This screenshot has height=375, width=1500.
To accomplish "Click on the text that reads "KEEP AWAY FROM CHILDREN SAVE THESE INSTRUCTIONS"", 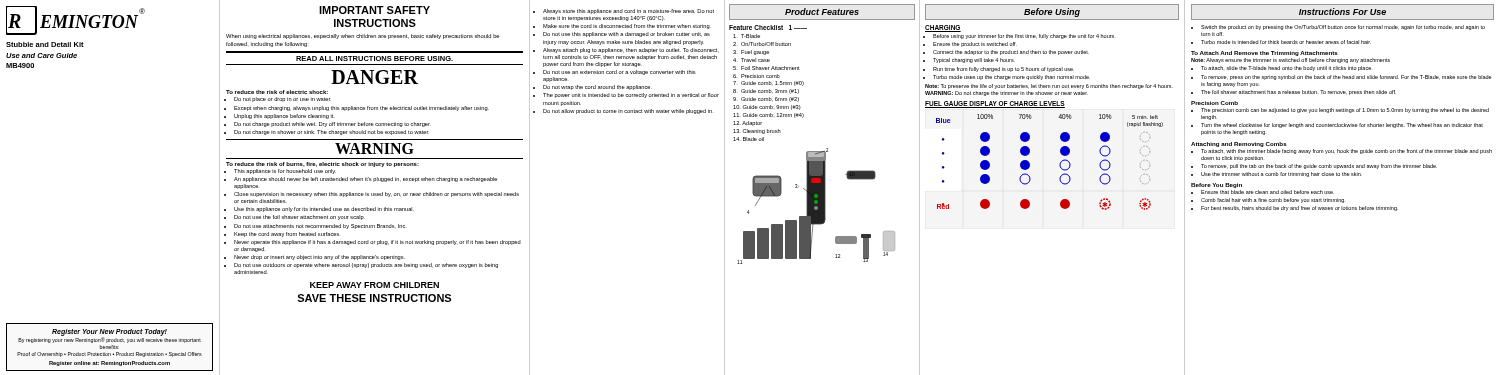I will [374, 292].
